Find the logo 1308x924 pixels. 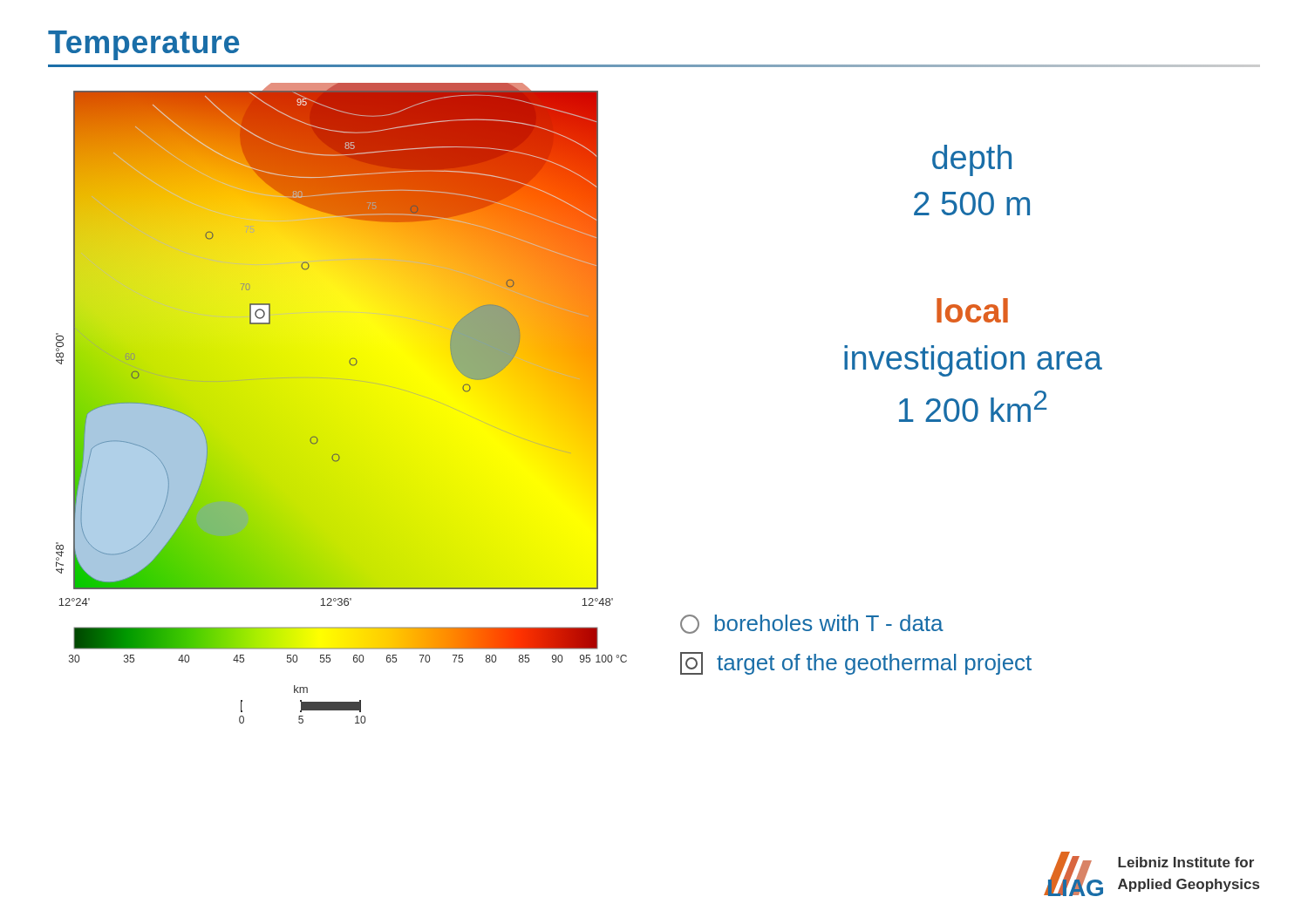click(x=1150, y=873)
